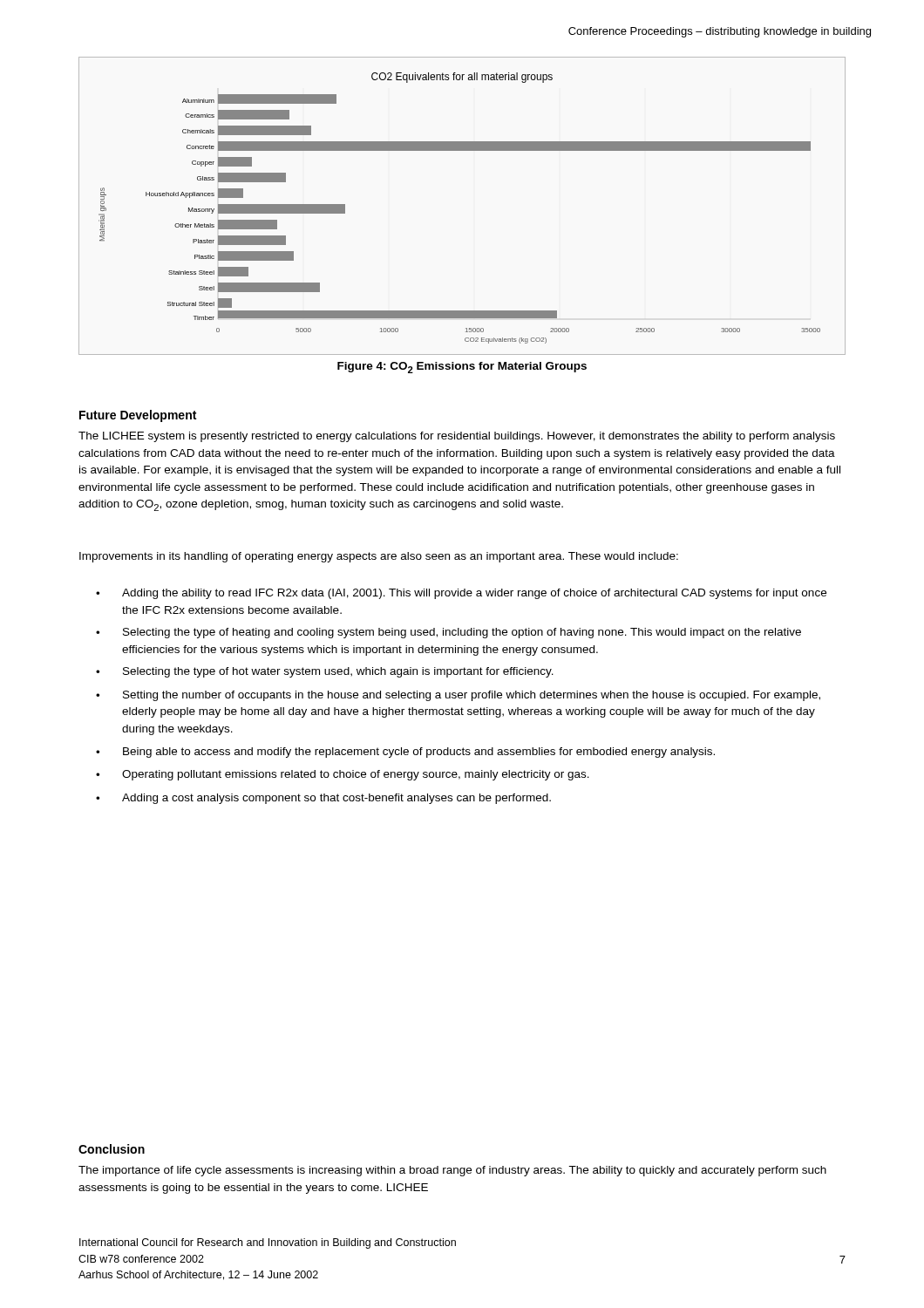
Task: Select the passage starting "• Being able to"
Action: tap(397, 752)
